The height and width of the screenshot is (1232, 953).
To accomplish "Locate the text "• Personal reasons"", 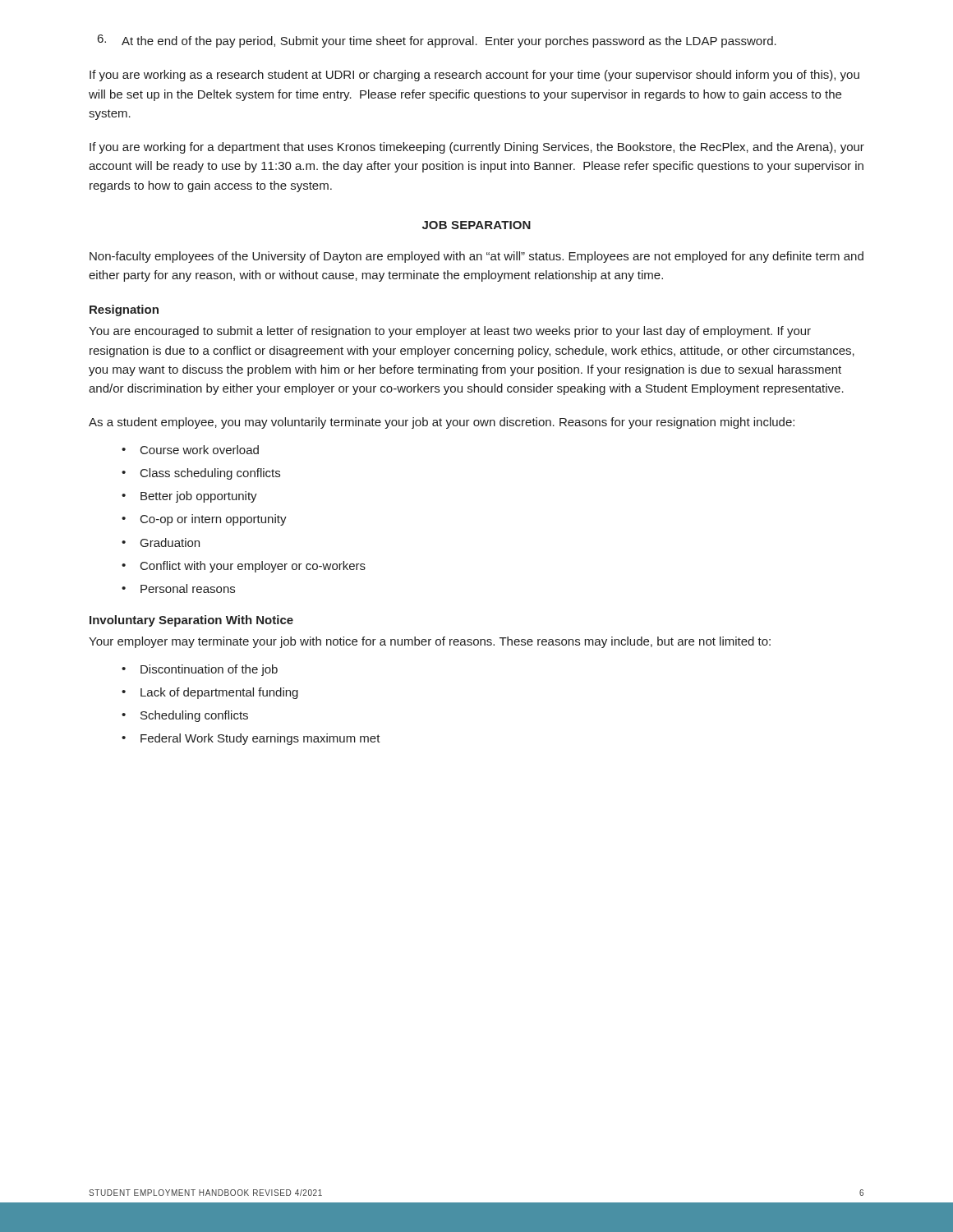I will (179, 589).
